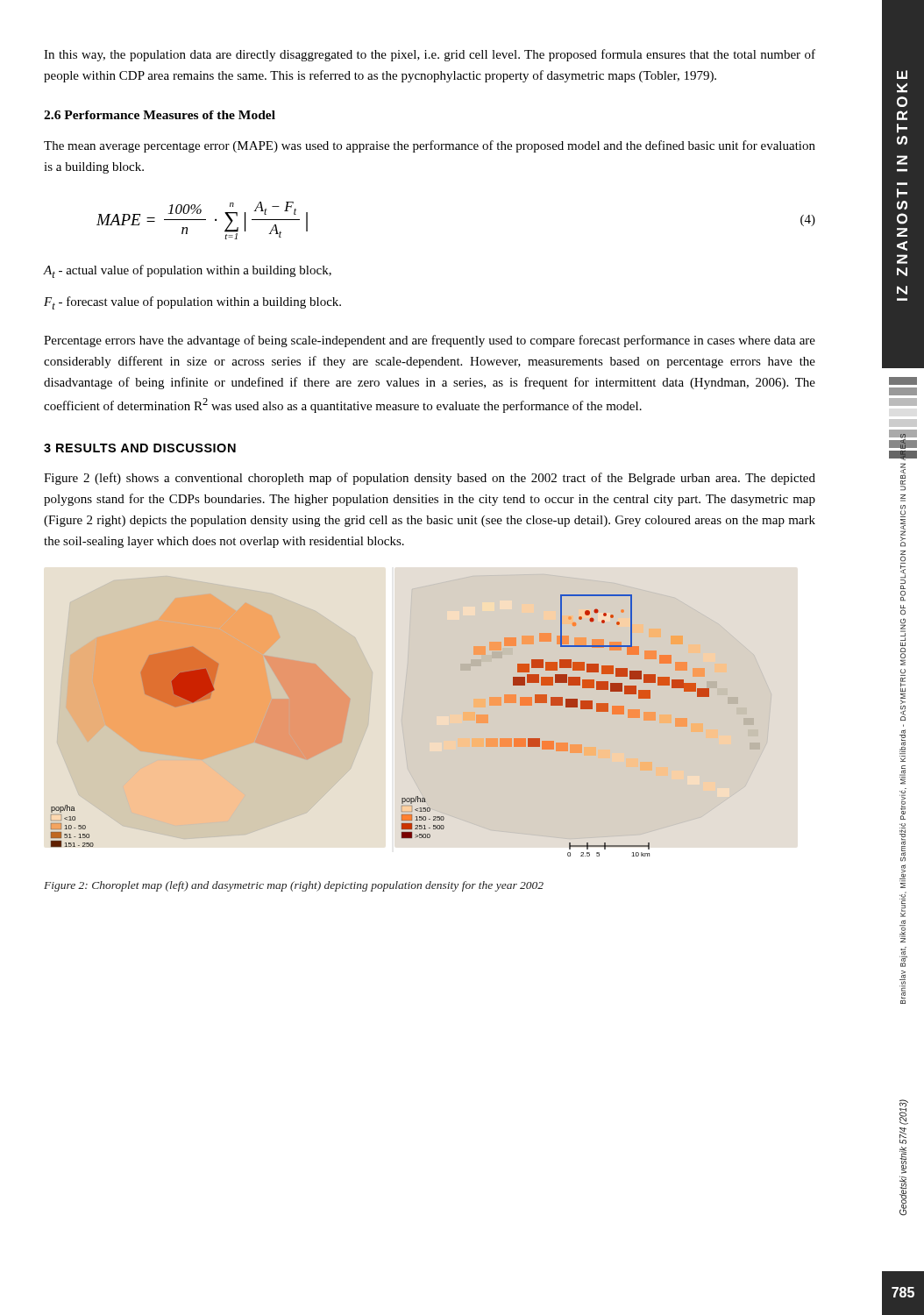Click on the caption that says "Figure 2: Choroplet map (left) and"

(x=294, y=885)
